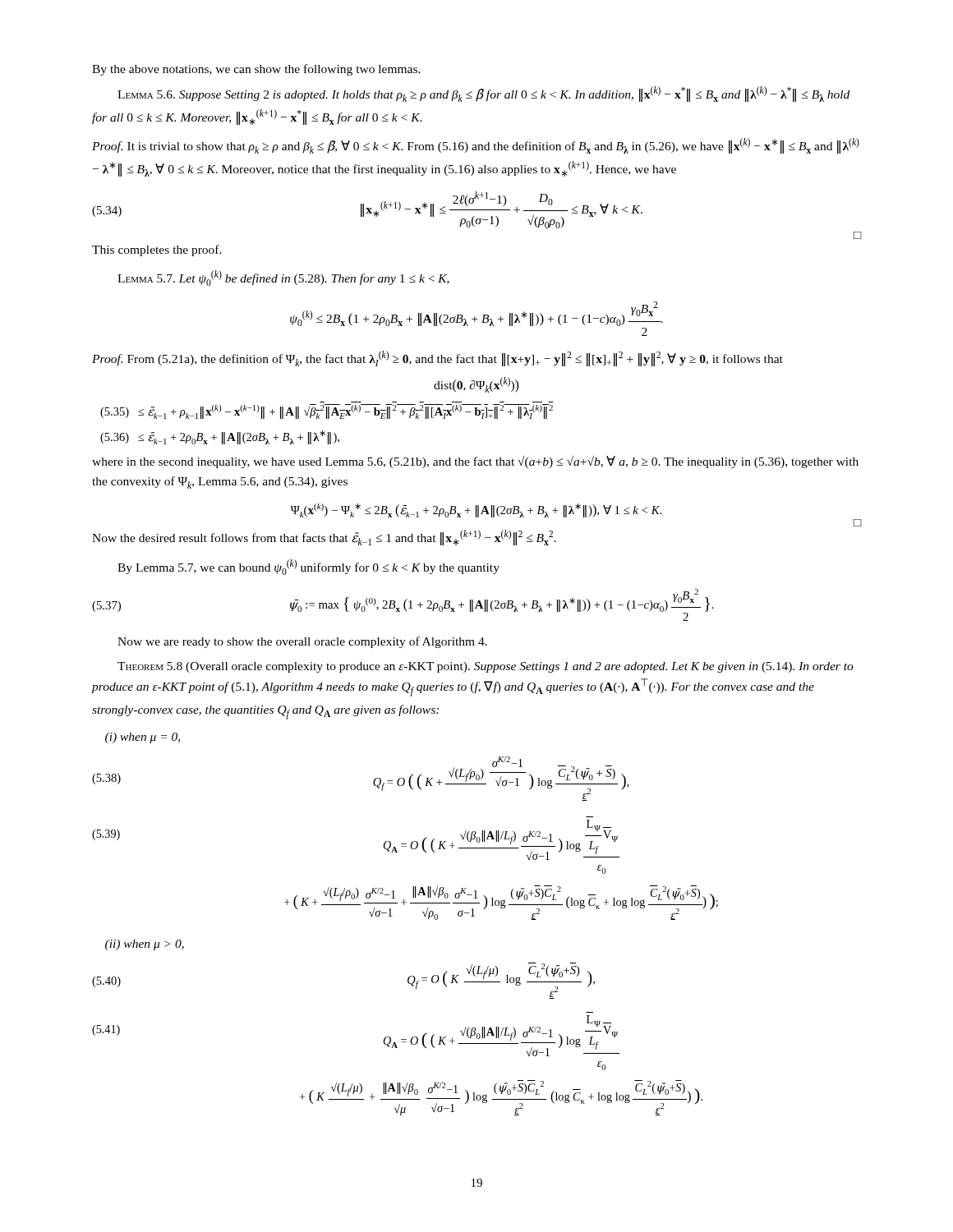This screenshot has height=1232, width=953.
Task: Locate the text block that says "Lemma 5.6. Suppose Setting 2 is adopted. It"
Action: [x=471, y=107]
